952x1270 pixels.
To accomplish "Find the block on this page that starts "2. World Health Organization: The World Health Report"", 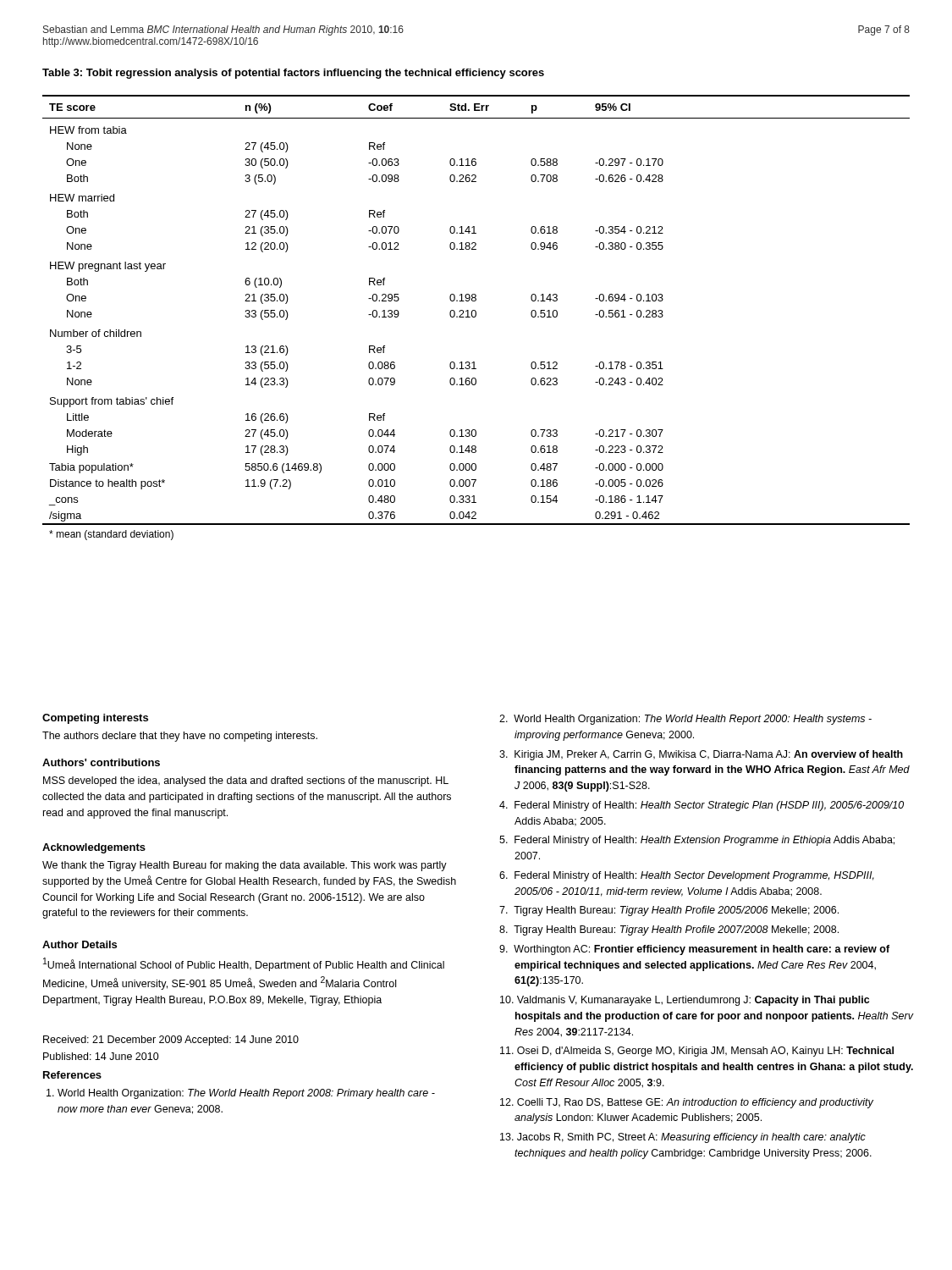I will point(686,727).
